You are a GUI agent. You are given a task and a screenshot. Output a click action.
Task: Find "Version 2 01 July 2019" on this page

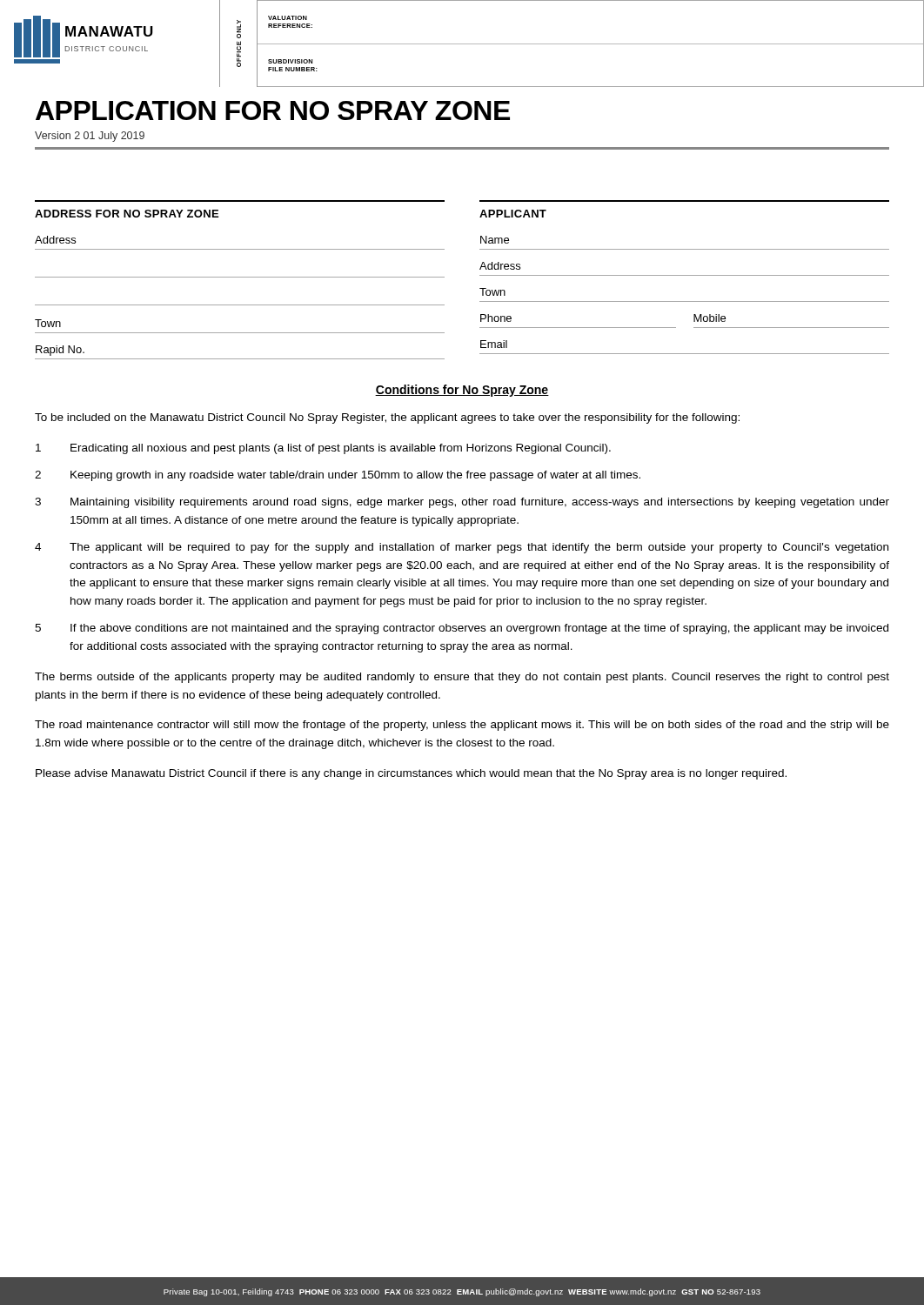tap(462, 136)
